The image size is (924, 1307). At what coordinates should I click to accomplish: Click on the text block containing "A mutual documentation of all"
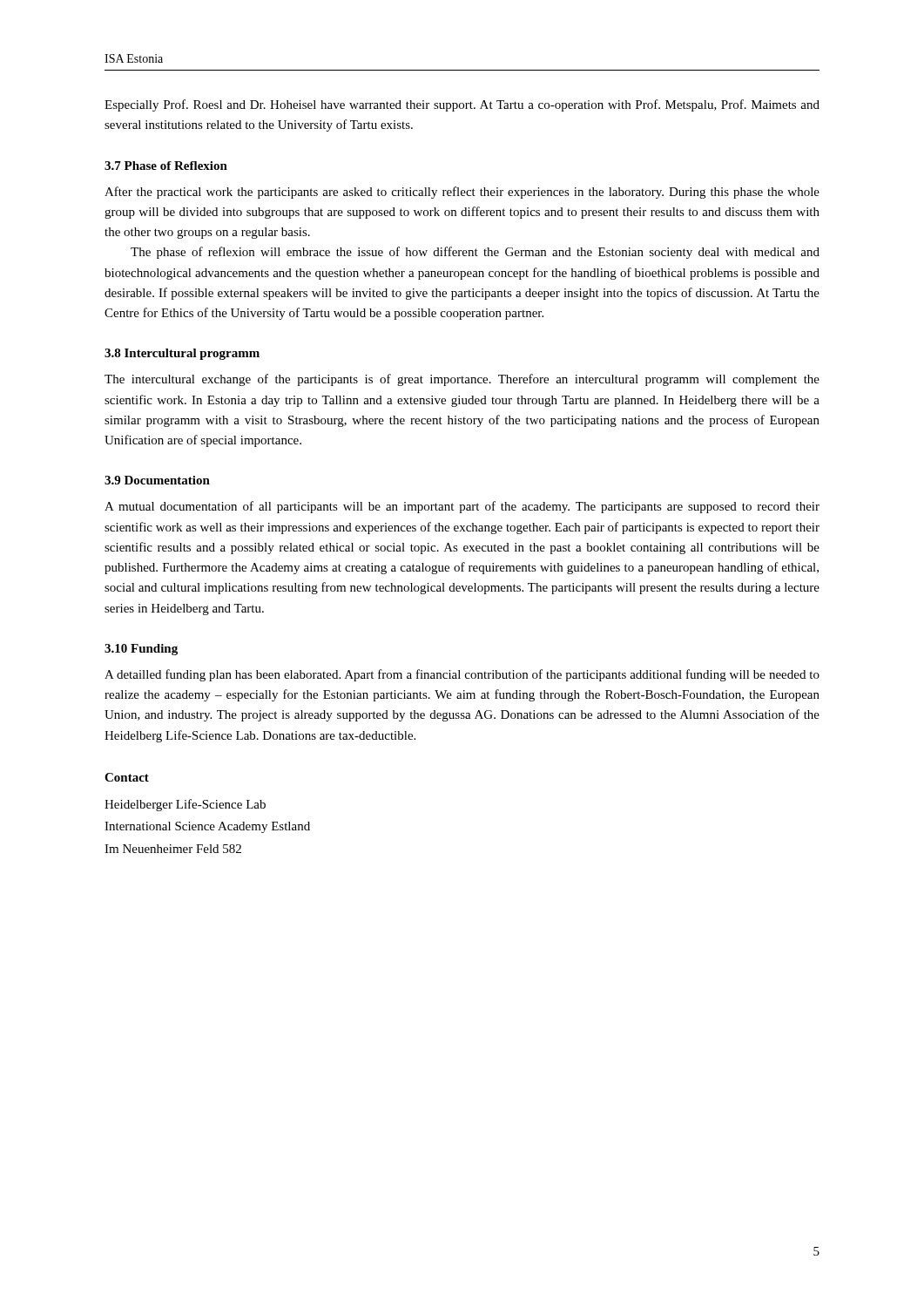coord(462,557)
